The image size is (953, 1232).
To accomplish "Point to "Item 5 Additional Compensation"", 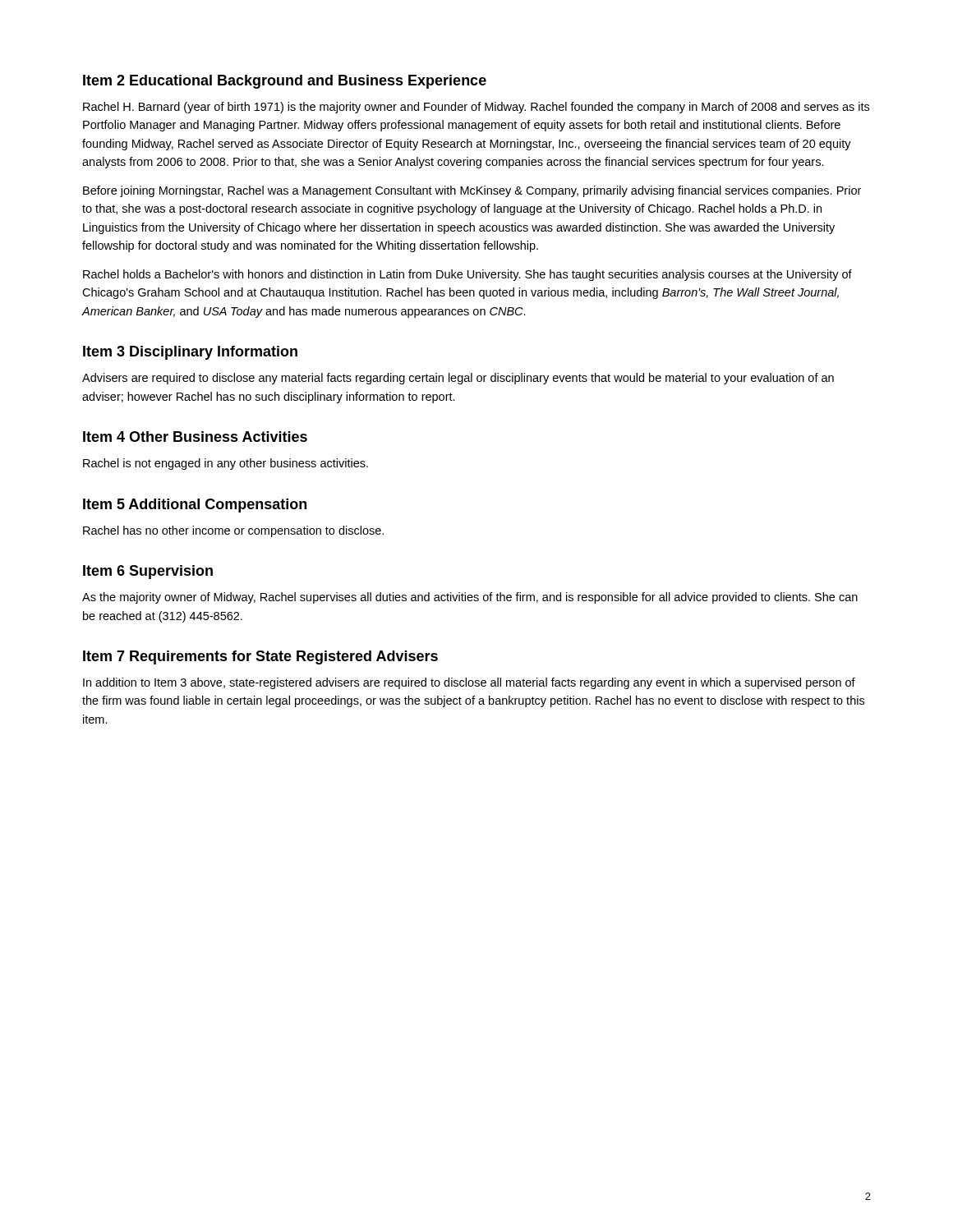I will tap(195, 504).
